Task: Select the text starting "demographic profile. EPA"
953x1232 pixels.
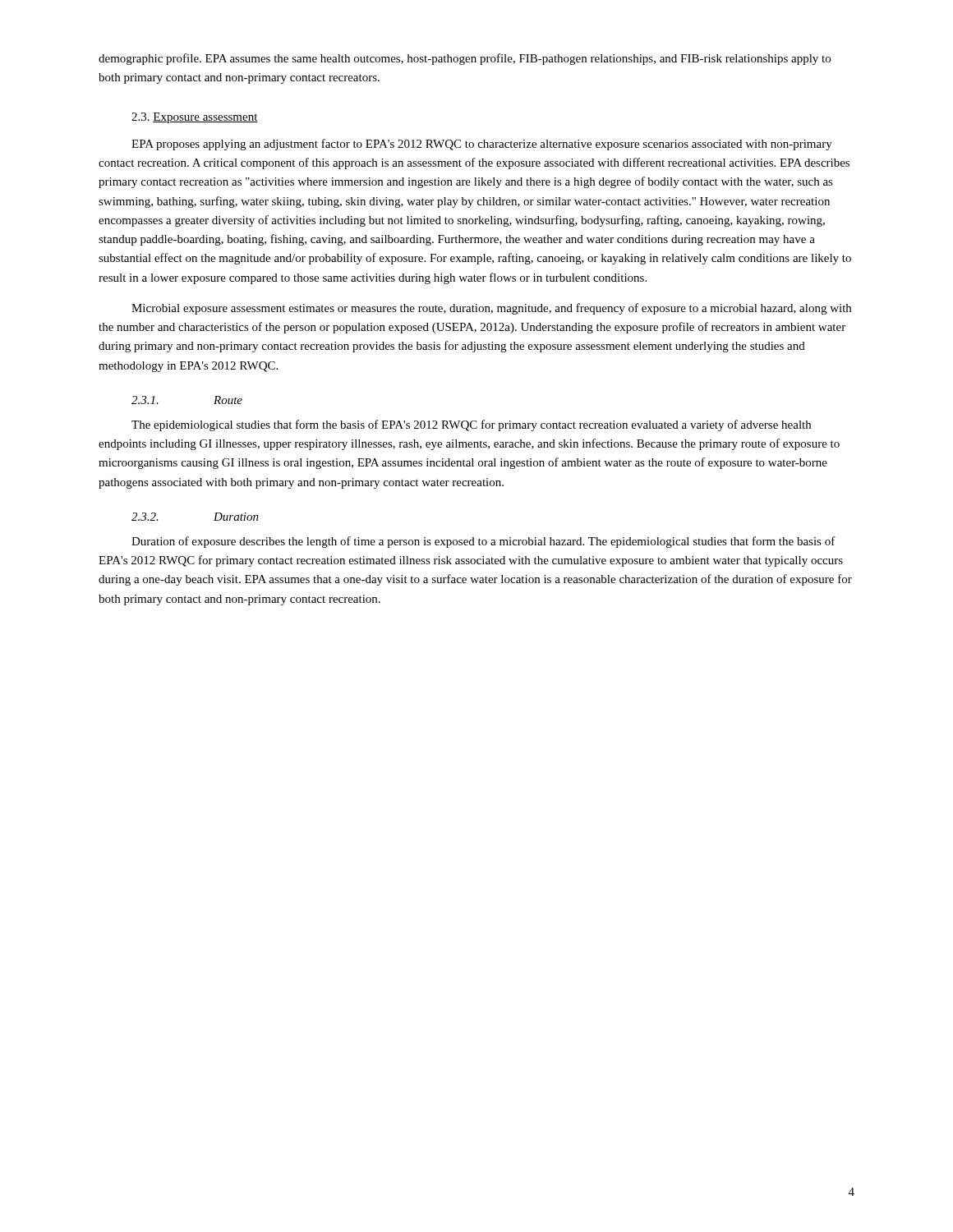Action: click(x=476, y=68)
